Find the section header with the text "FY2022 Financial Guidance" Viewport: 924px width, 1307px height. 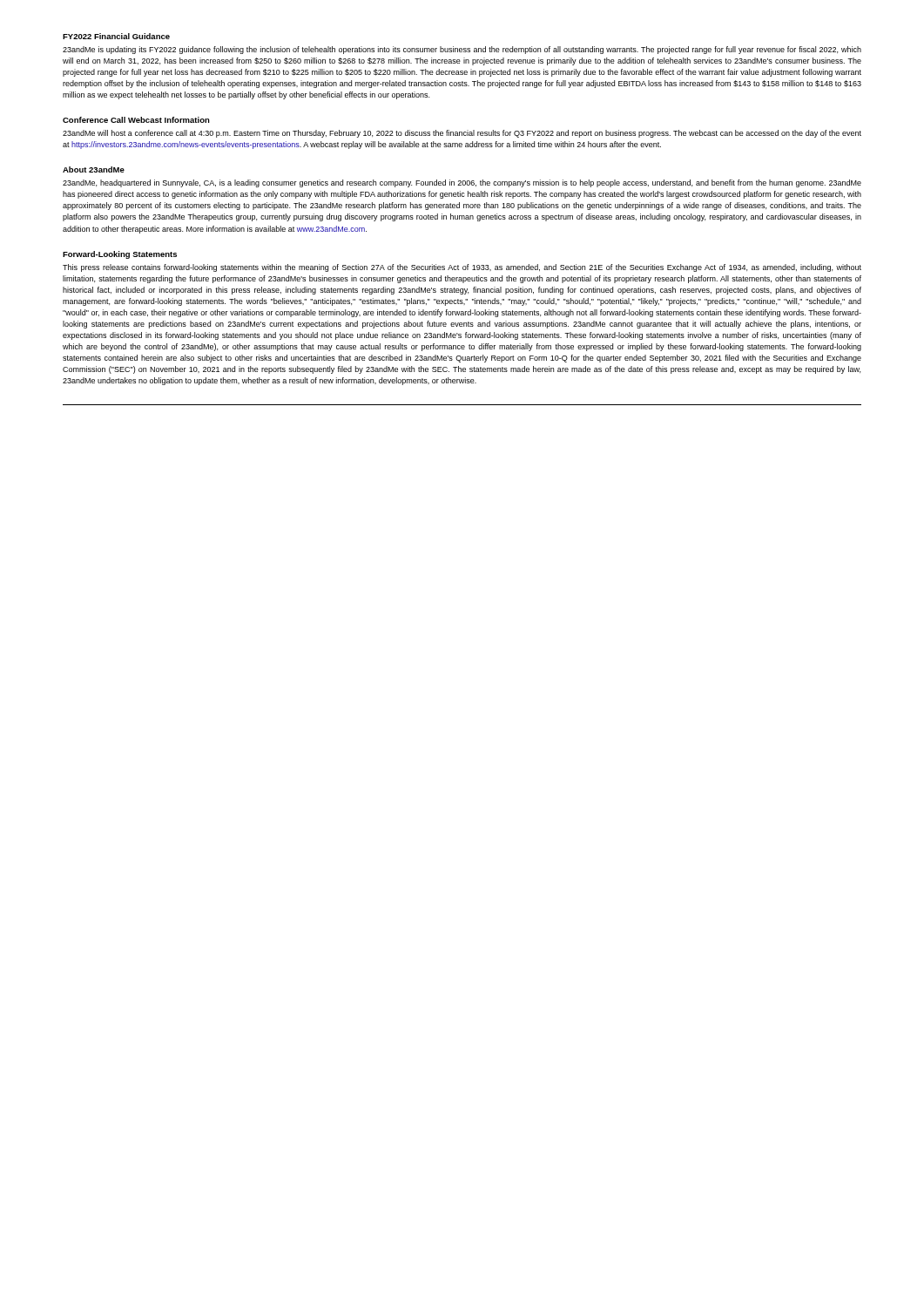(116, 36)
